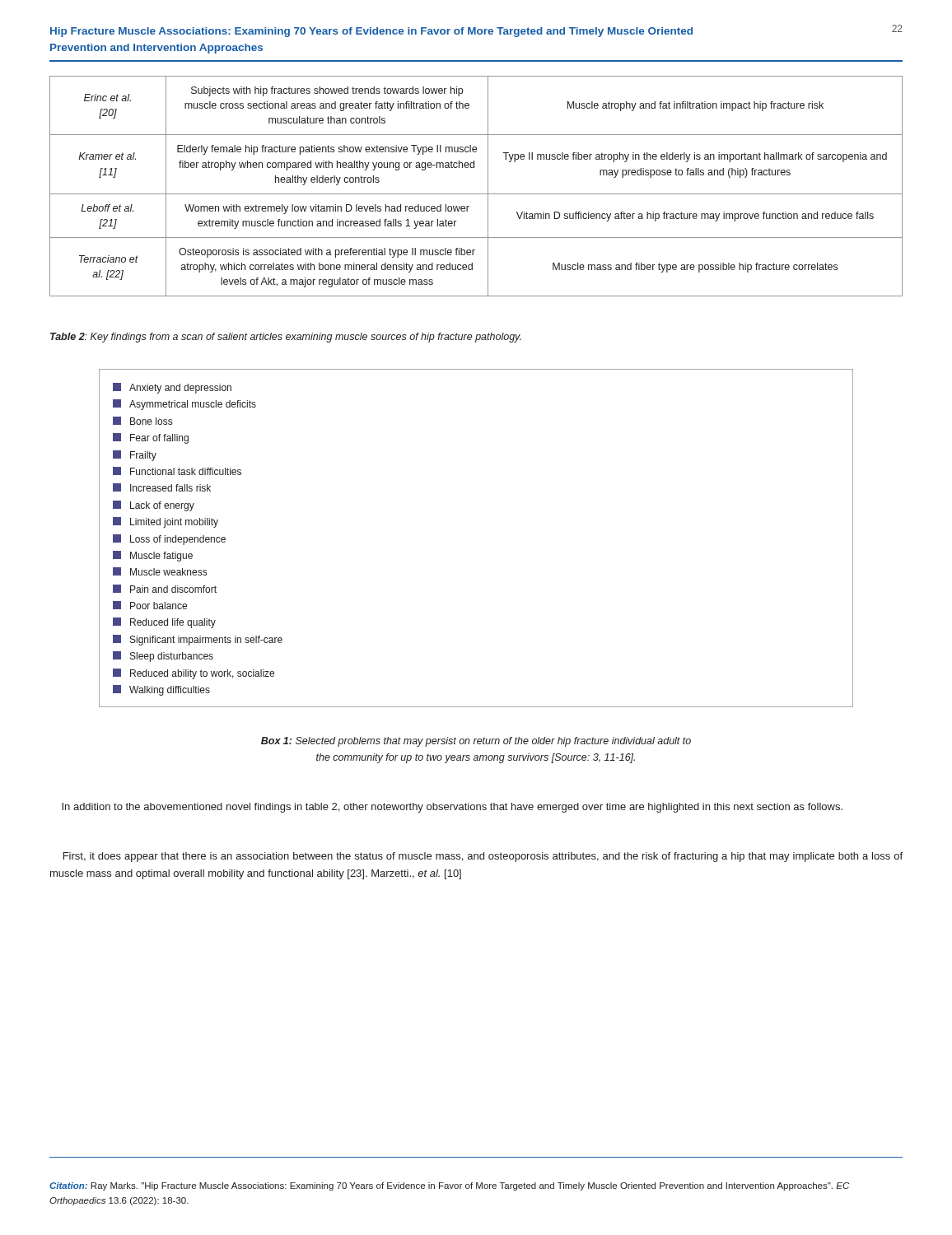Locate the passage starting "Limited joint mobility"
952x1235 pixels.
(x=166, y=522)
